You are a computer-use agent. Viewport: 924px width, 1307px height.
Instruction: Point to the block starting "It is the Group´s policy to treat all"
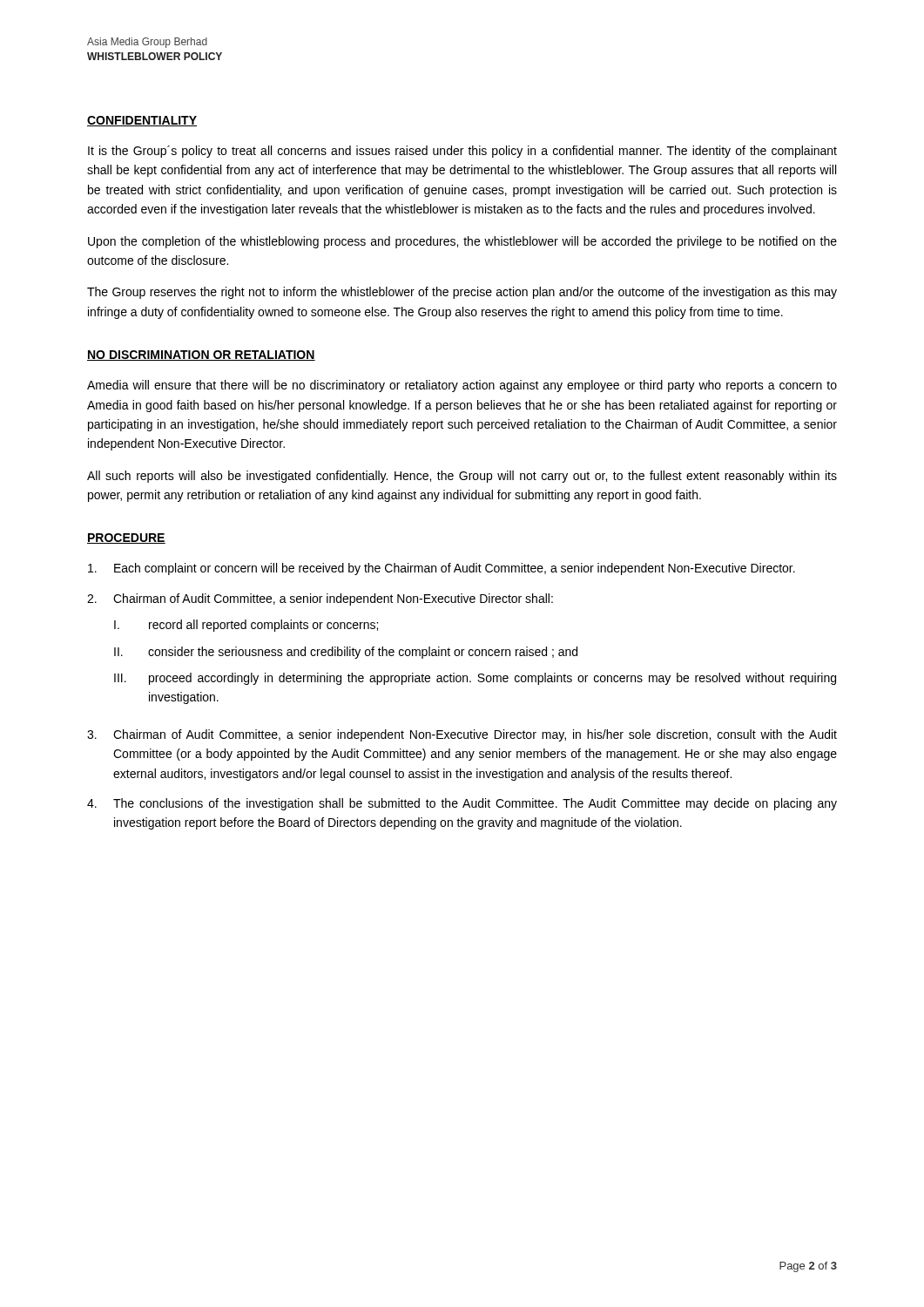click(x=462, y=180)
